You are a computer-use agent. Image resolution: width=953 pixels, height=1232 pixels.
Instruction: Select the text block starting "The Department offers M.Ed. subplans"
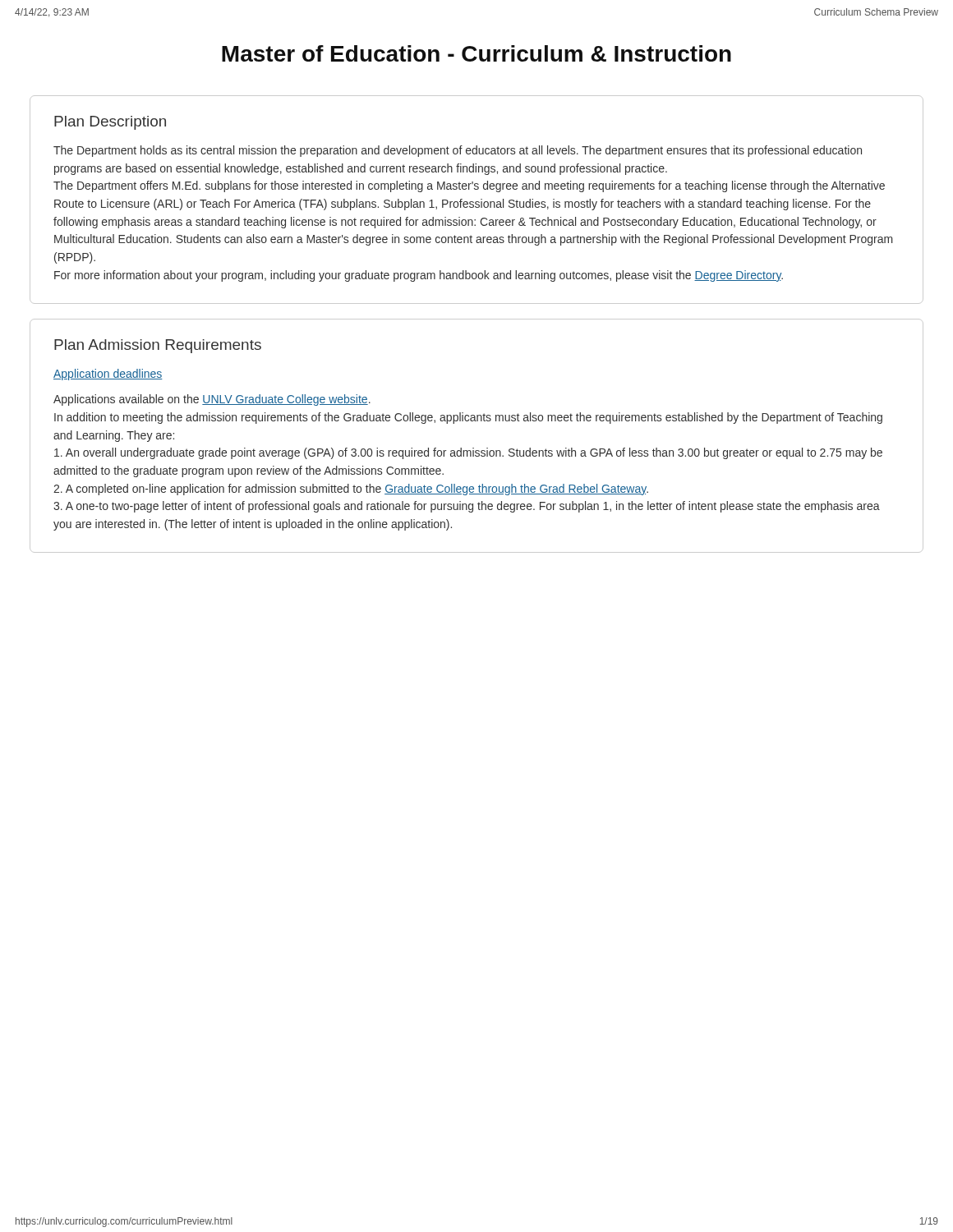click(x=476, y=222)
